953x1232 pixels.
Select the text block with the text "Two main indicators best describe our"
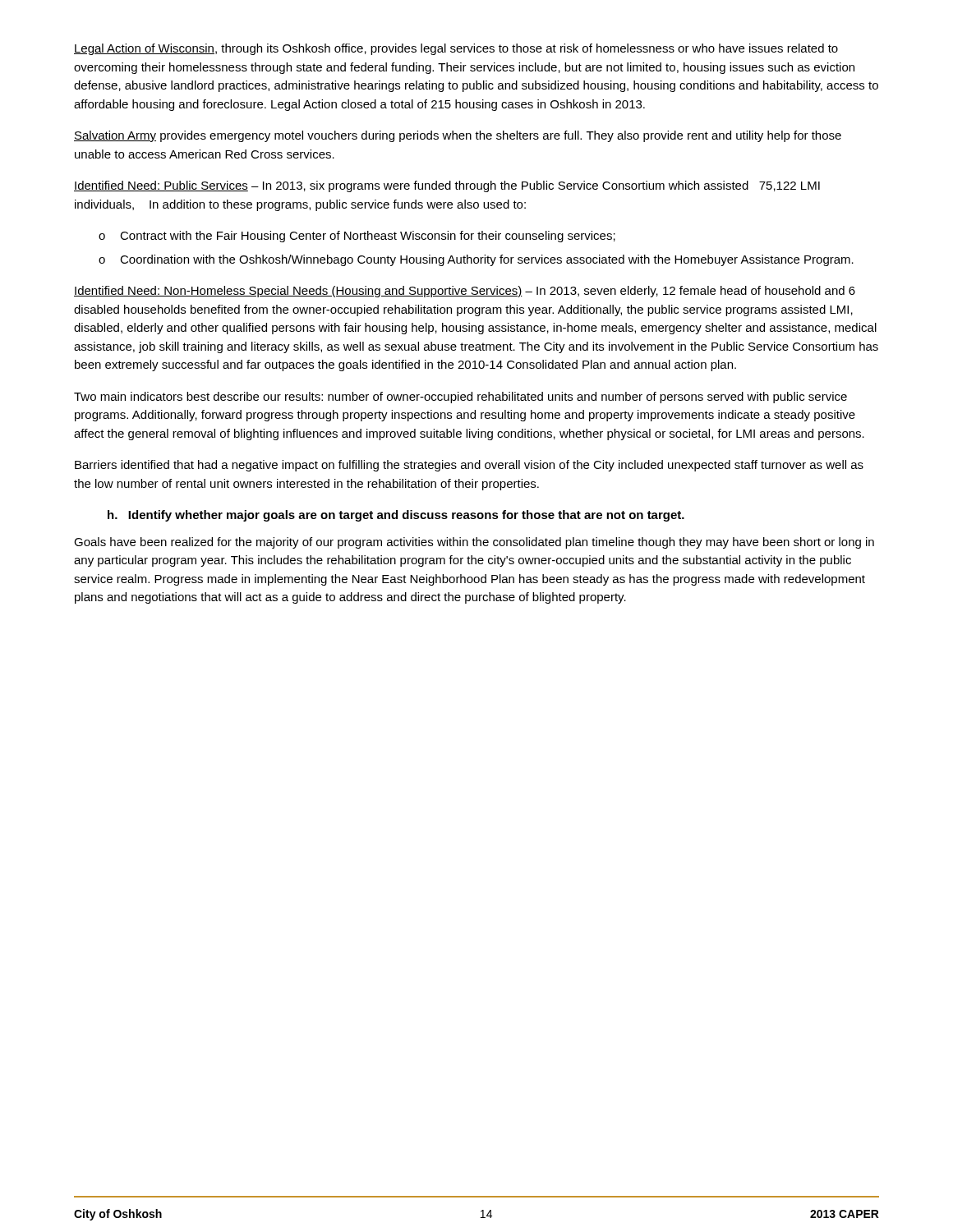pos(469,414)
